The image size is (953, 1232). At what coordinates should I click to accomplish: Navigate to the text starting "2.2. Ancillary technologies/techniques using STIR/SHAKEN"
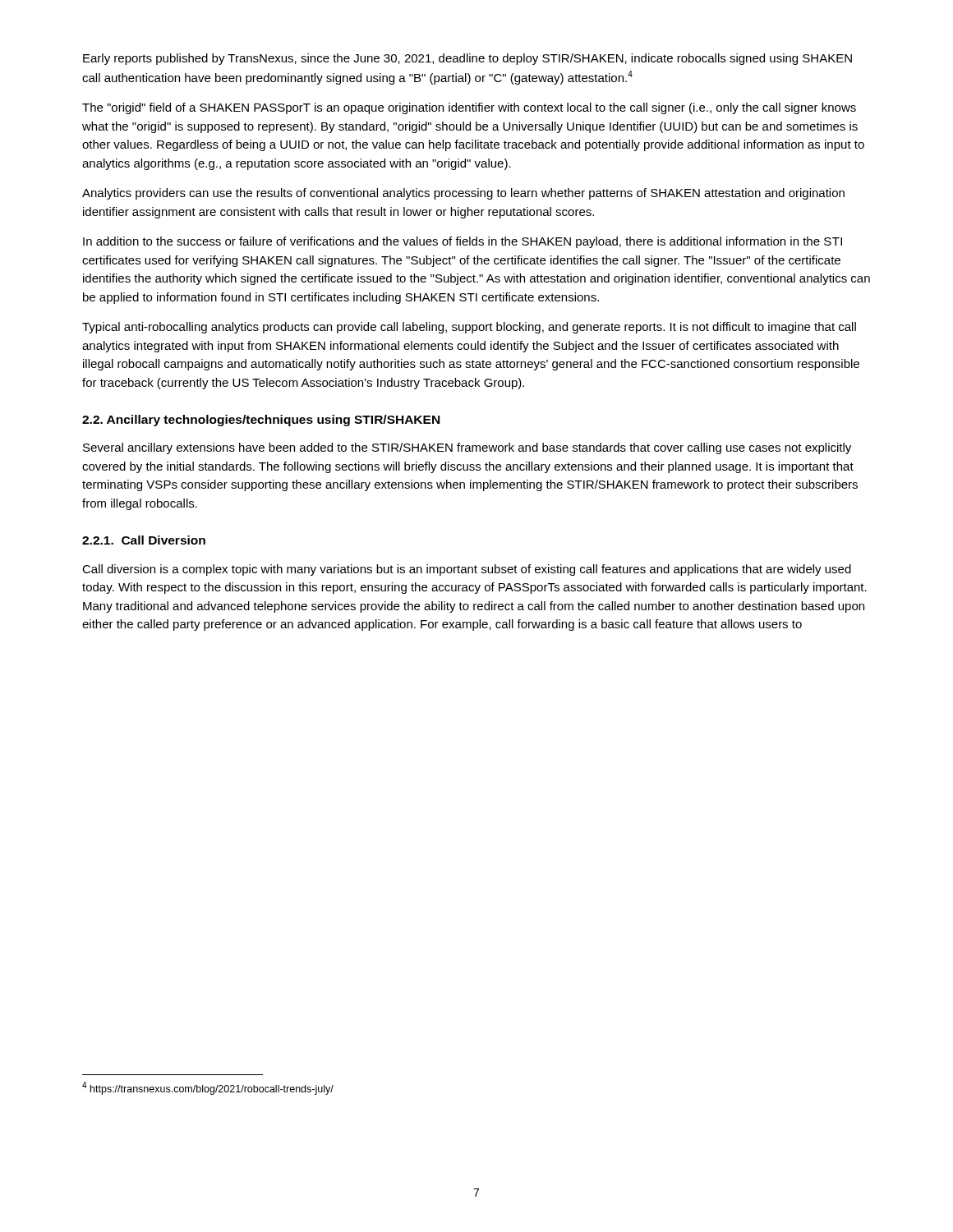261,421
